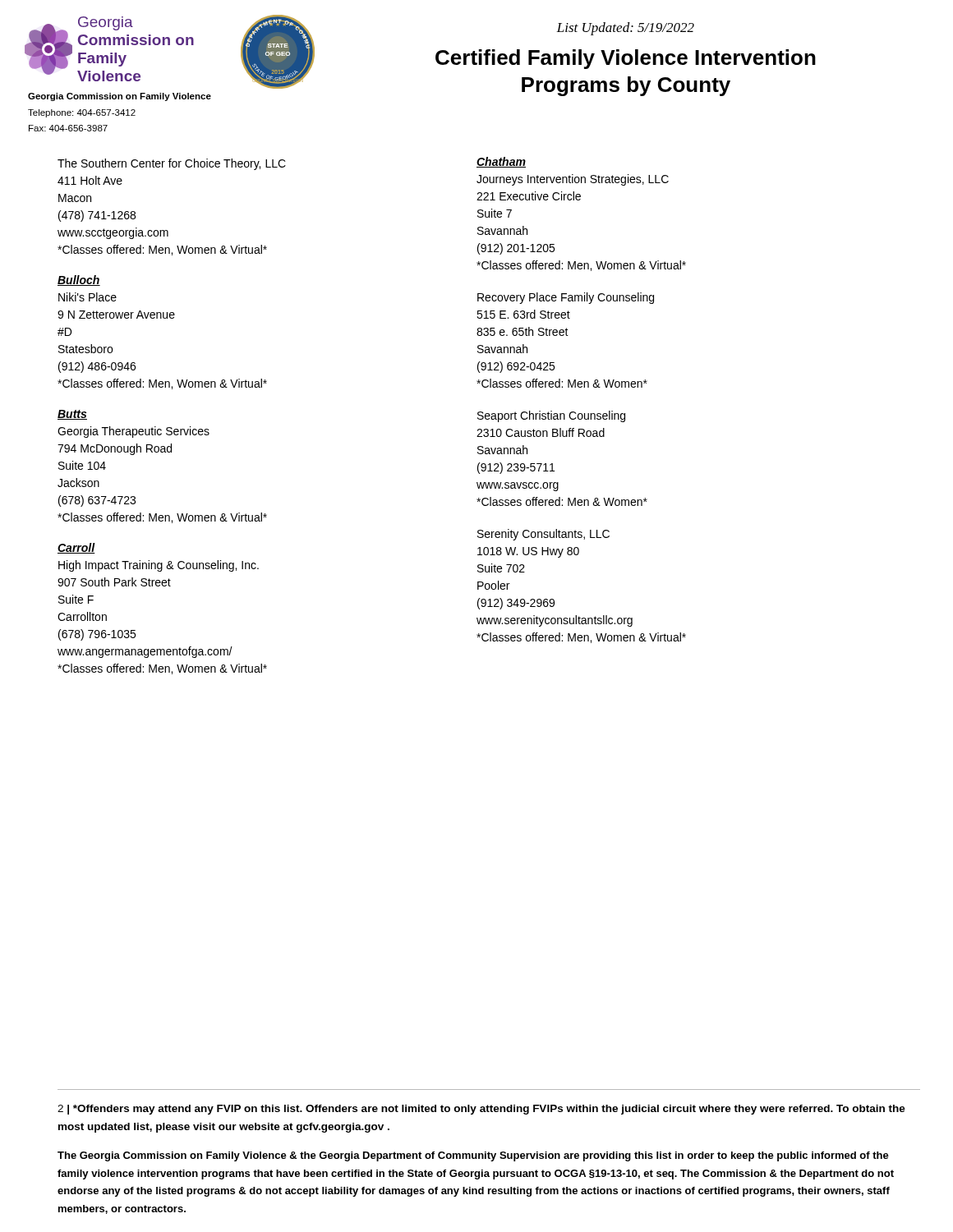Image resolution: width=953 pixels, height=1232 pixels.
Task: Point to the text starting "Journeys Intervention Strategies, LLC 221"
Action: click(573, 180)
